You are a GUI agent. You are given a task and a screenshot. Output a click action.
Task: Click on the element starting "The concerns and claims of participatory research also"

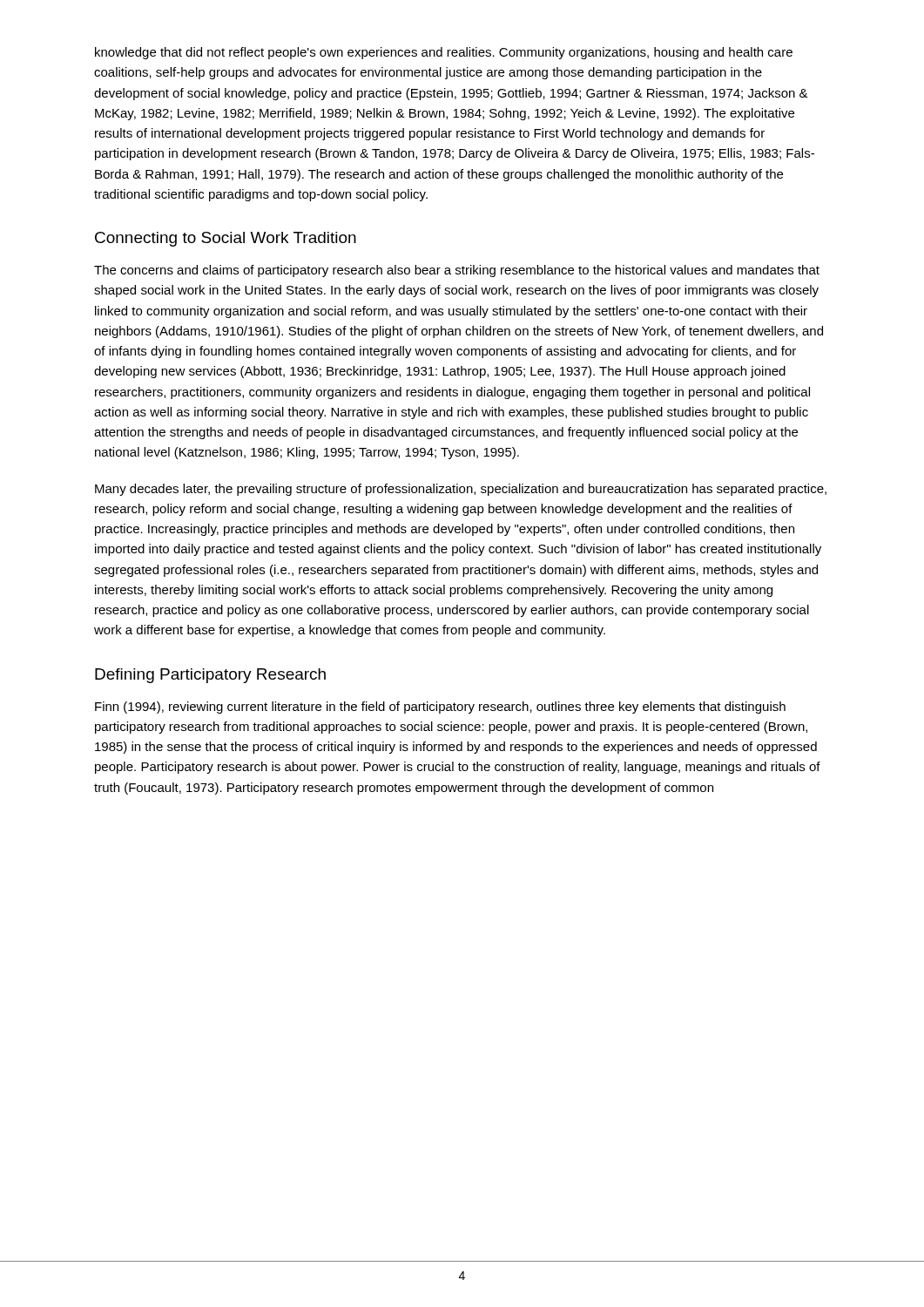click(x=459, y=361)
